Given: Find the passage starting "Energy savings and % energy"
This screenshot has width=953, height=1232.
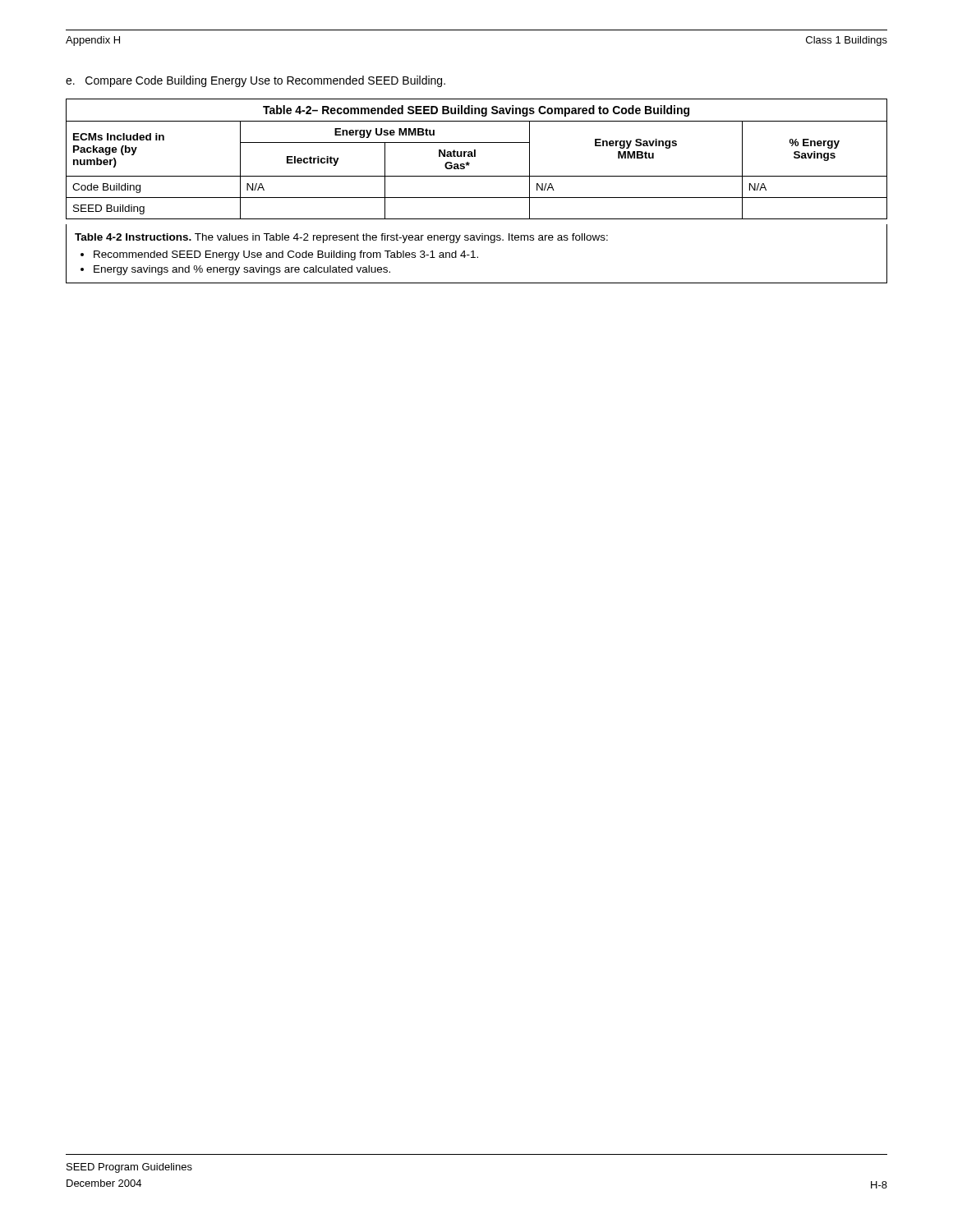Looking at the screenshot, I should pyautogui.click(x=242, y=269).
